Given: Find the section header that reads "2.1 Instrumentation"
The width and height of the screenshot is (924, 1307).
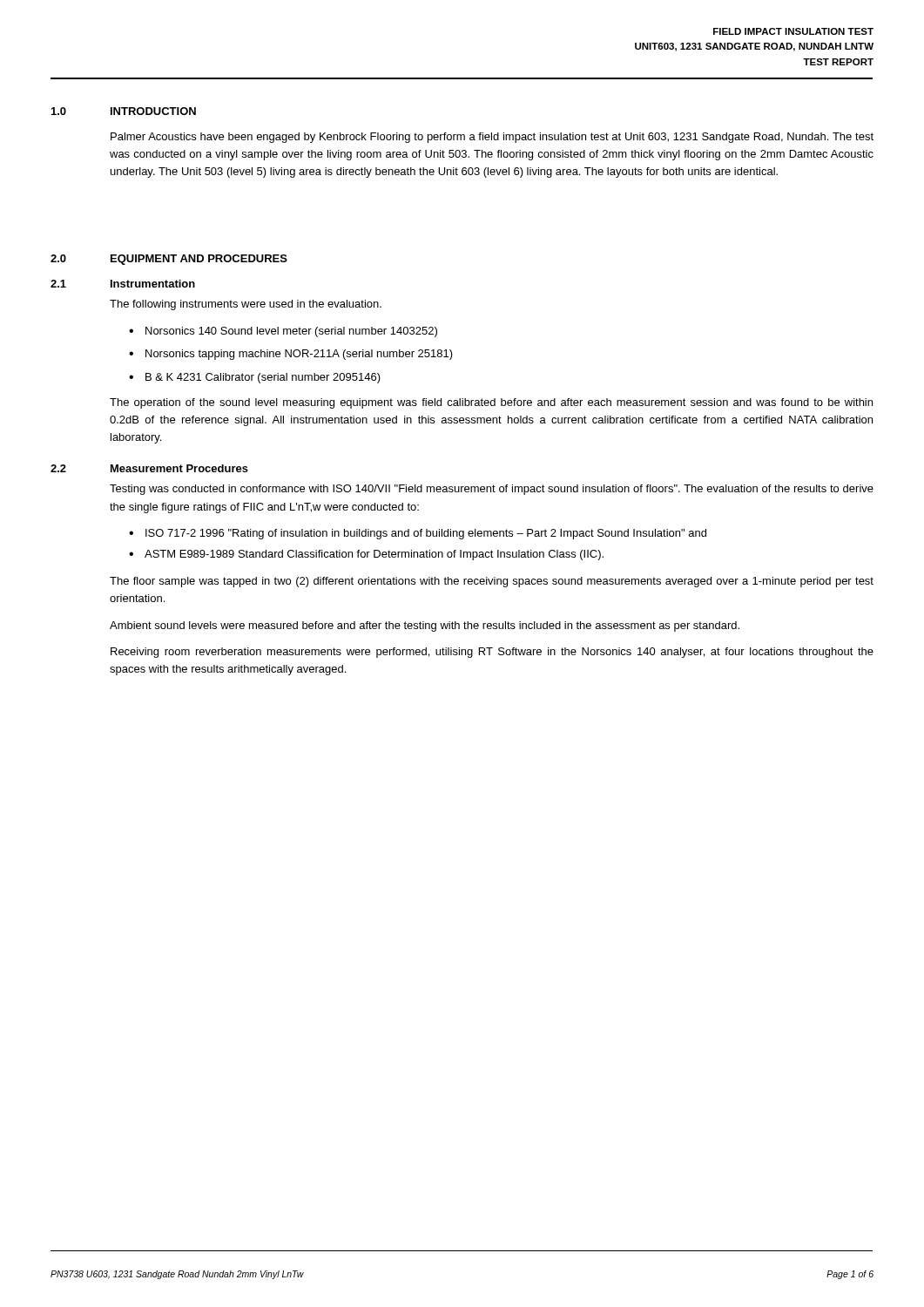Looking at the screenshot, I should [123, 284].
